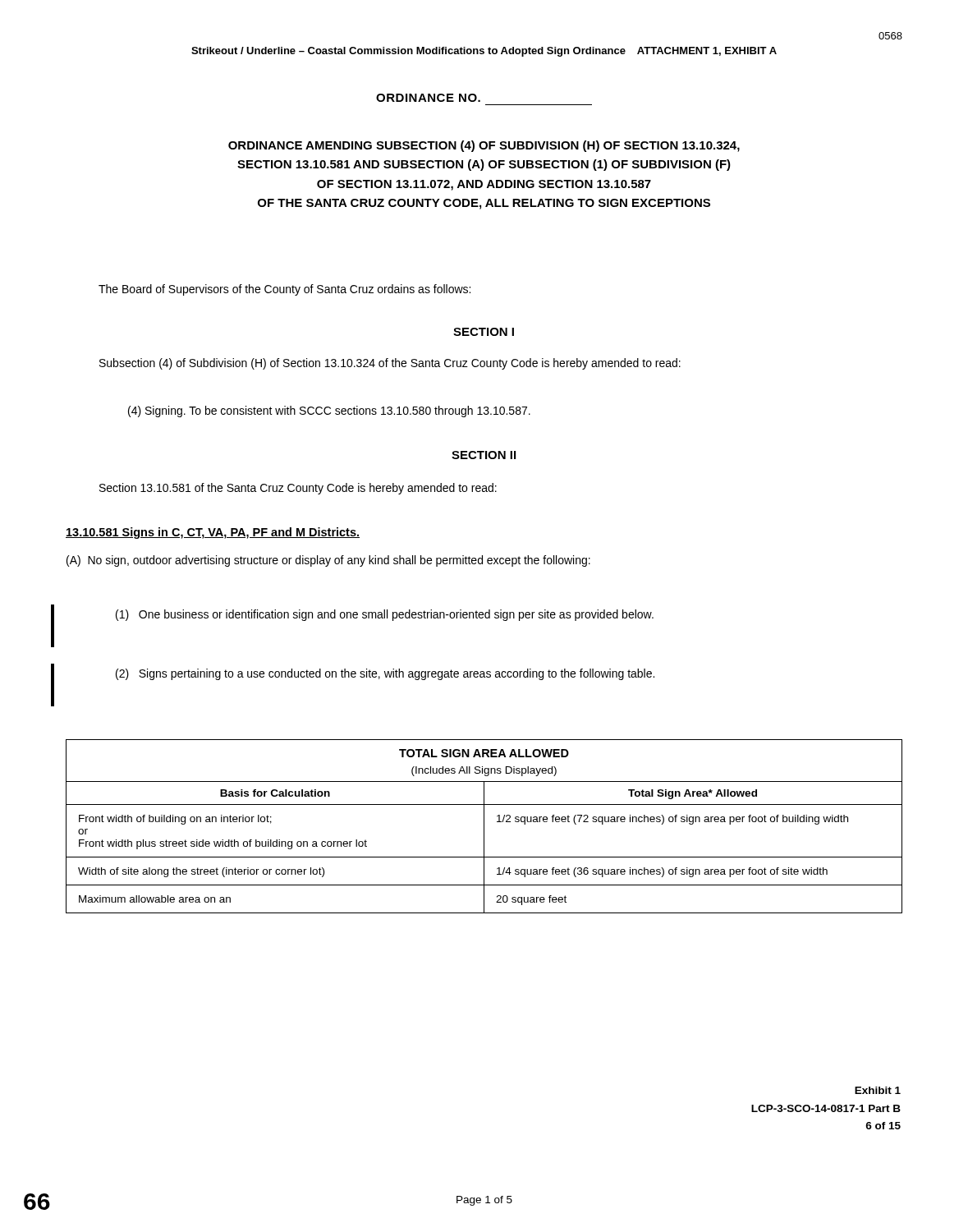The image size is (968, 1232).
Task: Locate the section header with the text "SECTION I"
Action: [484, 331]
